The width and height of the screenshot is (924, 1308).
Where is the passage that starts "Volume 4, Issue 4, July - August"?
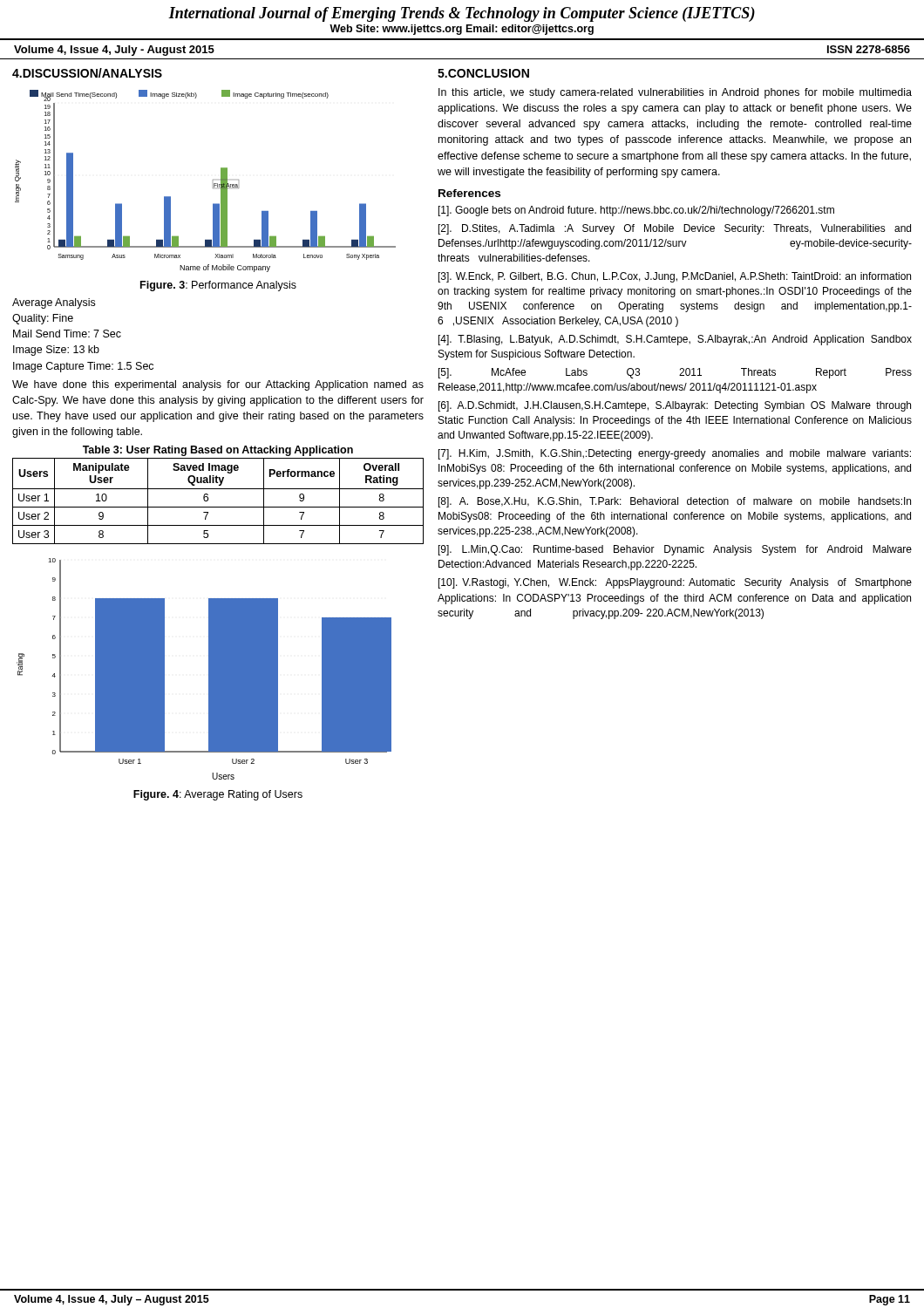point(114,49)
